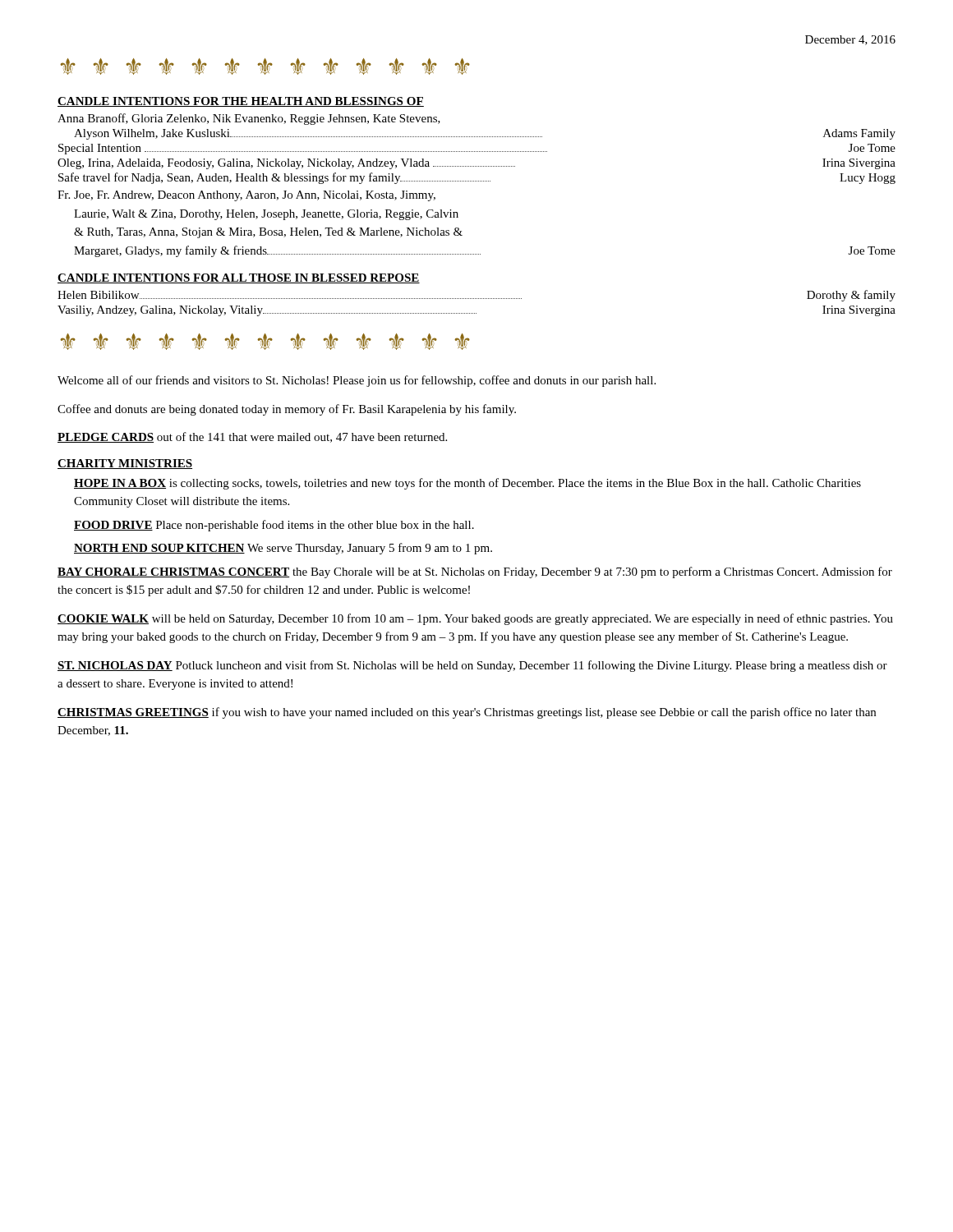This screenshot has width=953, height=1232.
Task: Select the text block starting "Vasiliy, Andzey, Galina, Nickolay, Vitaliy Irina"
Action: pyautogui.click(x=476, y=310)
